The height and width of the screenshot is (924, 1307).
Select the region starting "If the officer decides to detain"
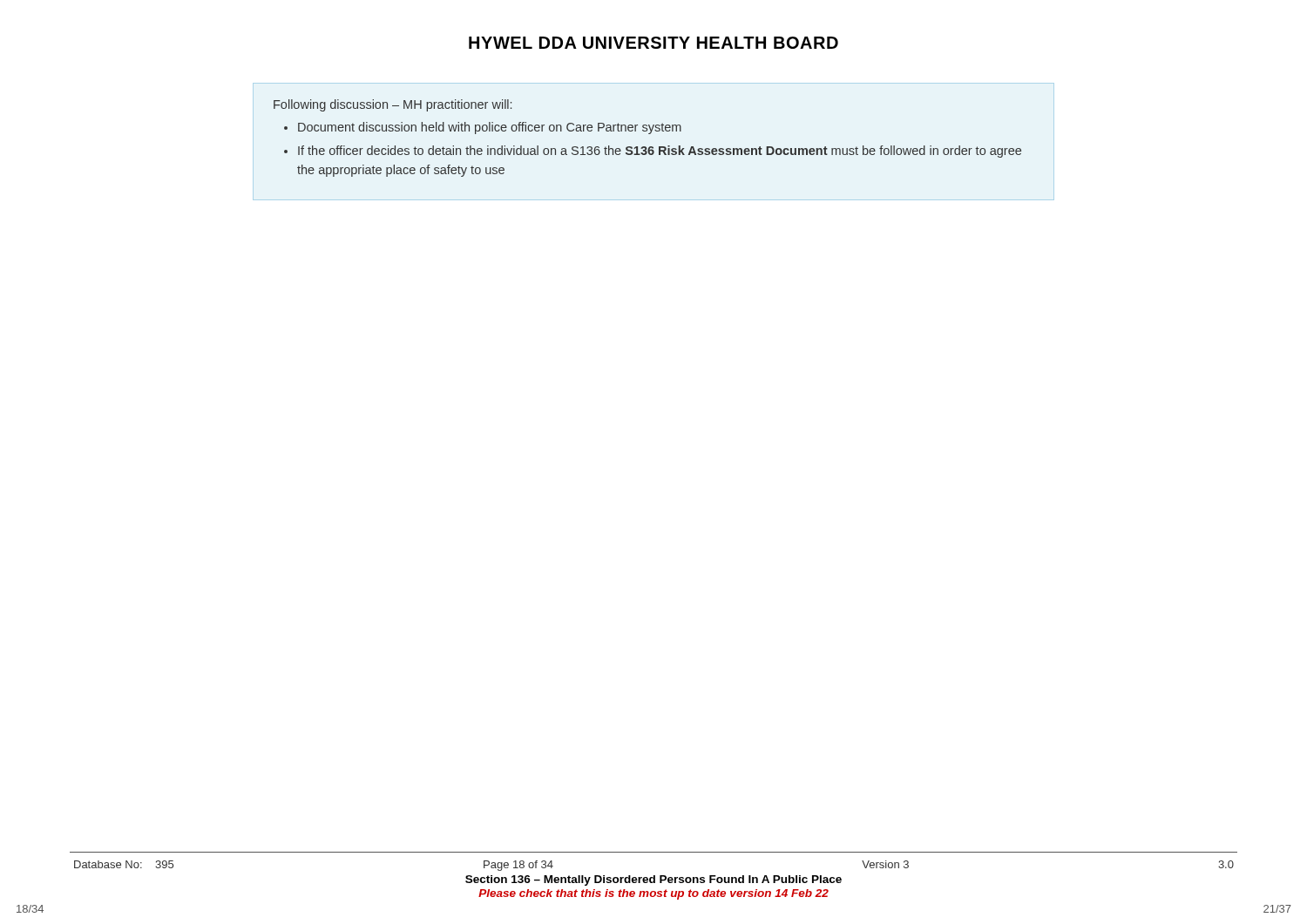point(660,160)
